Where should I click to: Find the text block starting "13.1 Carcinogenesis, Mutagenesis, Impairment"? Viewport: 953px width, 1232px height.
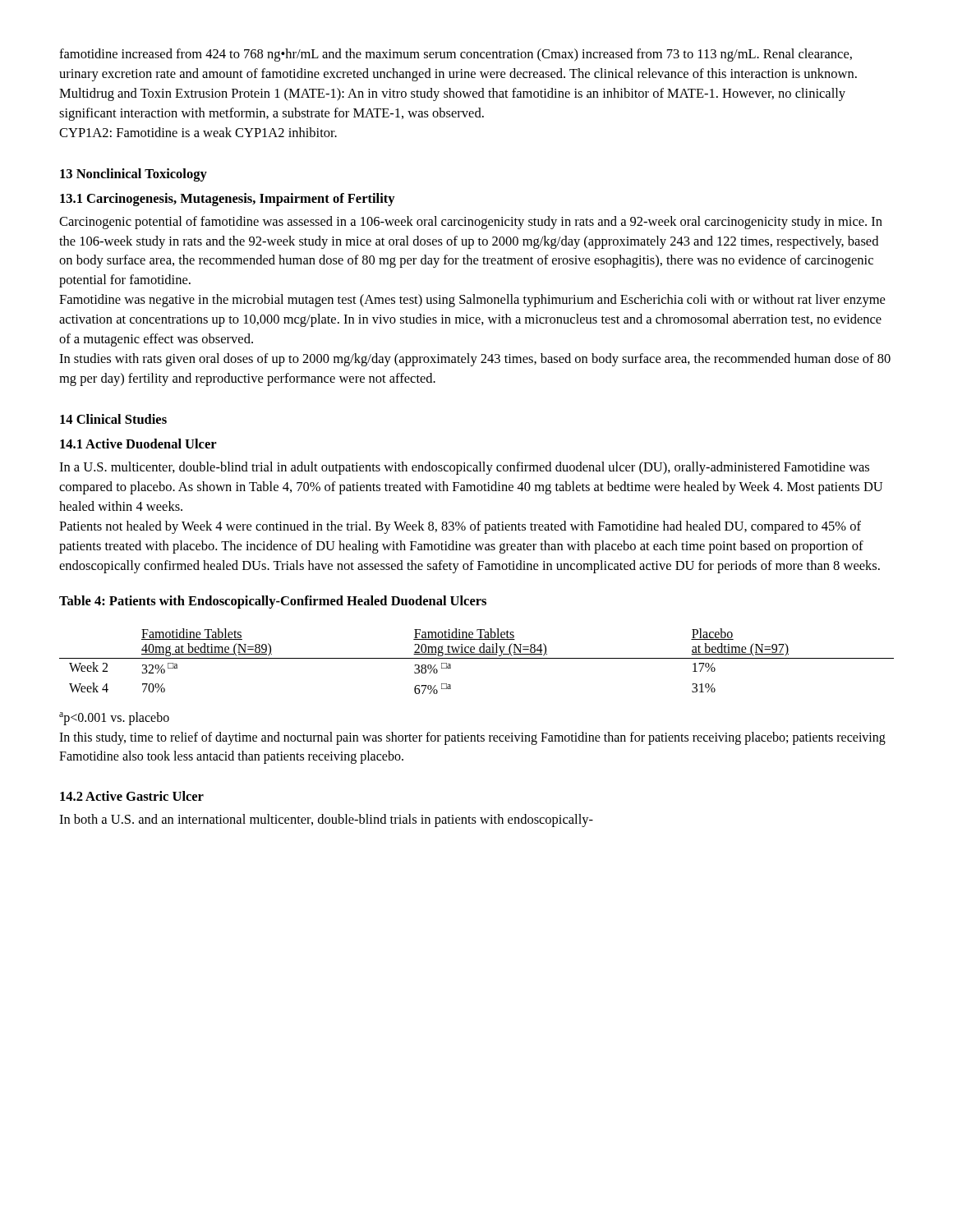pos(227,198)
